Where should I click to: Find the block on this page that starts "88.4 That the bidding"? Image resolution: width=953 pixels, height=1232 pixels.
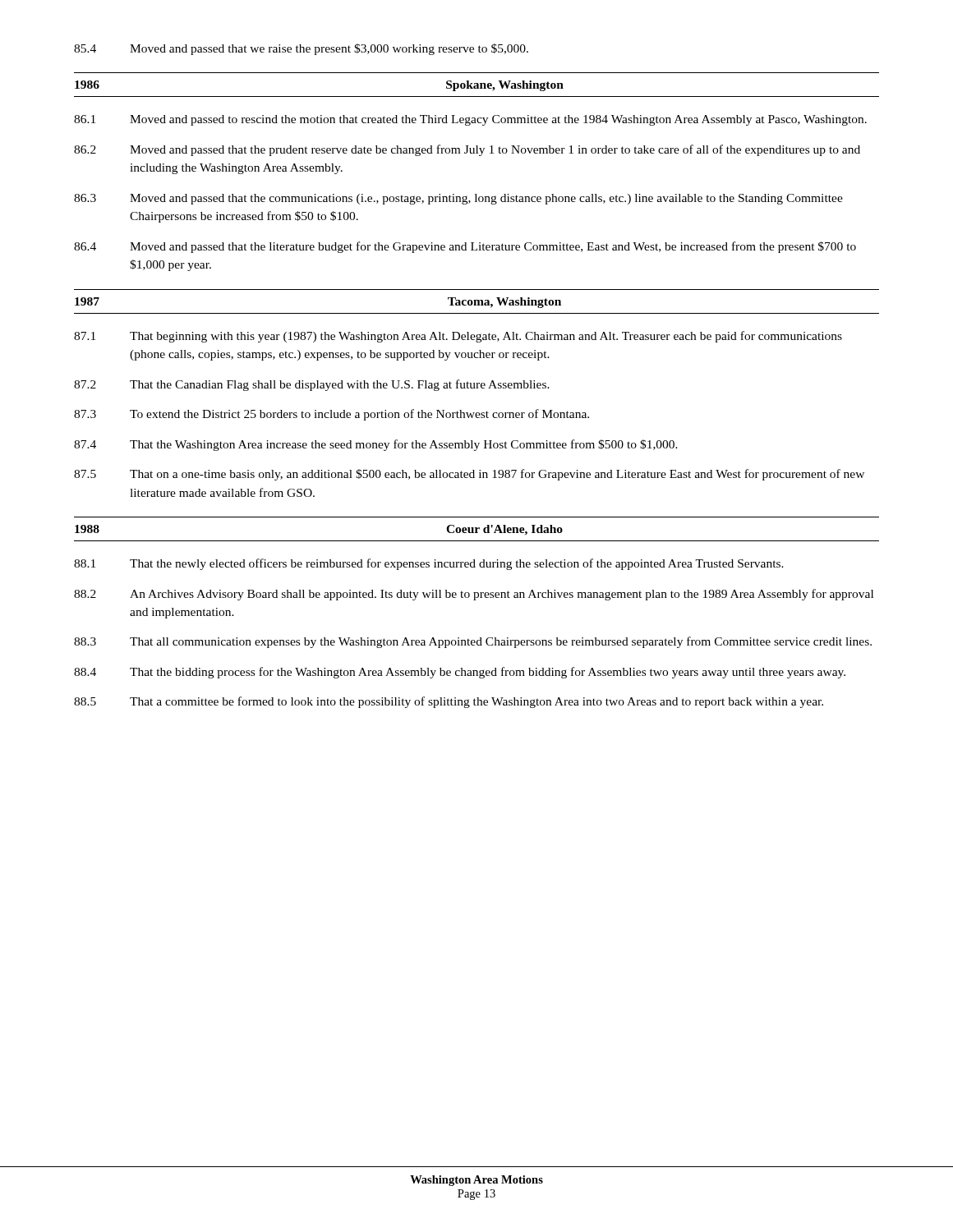click(x=476, y=672)
